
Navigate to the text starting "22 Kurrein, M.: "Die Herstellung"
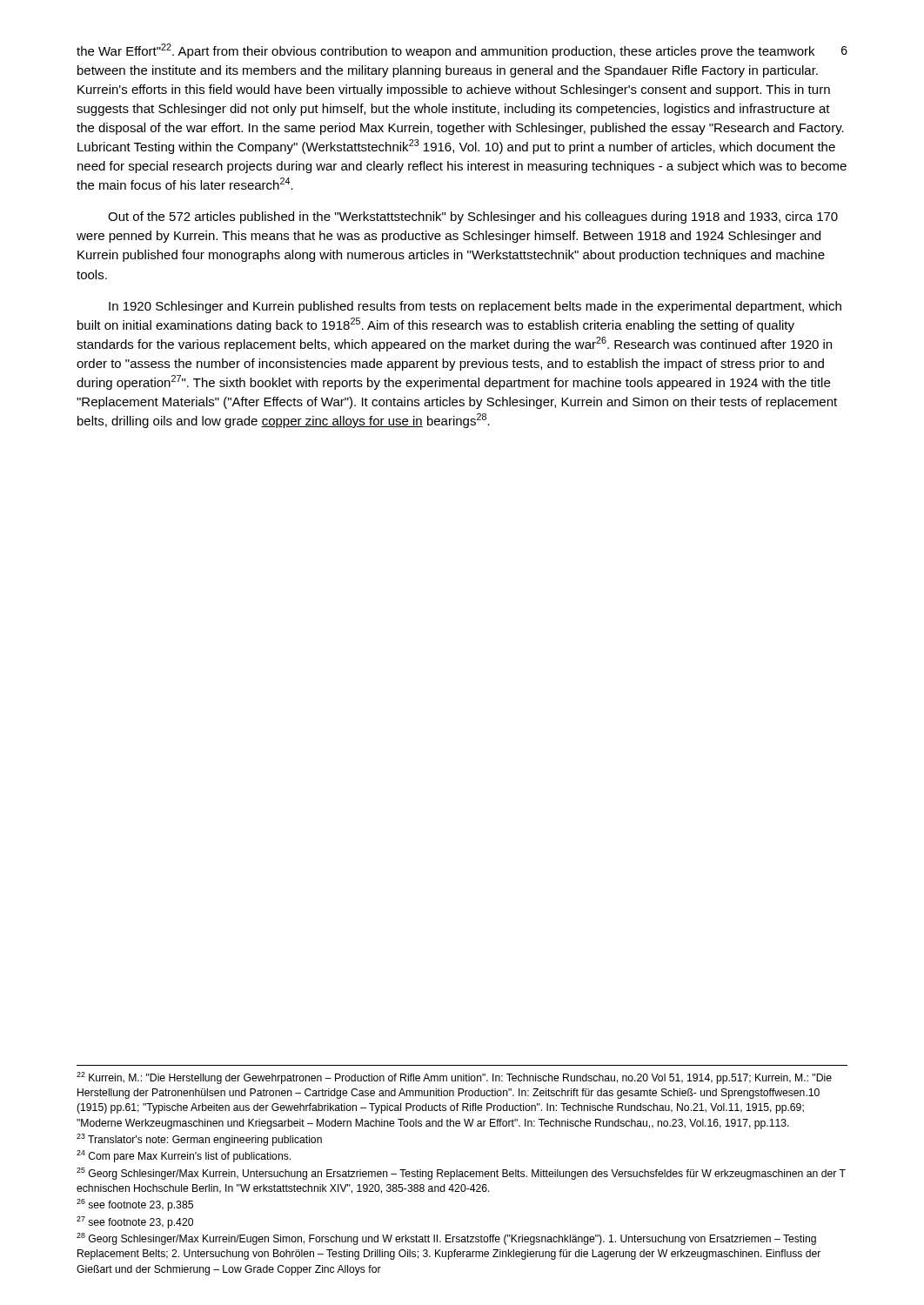tap(462, 1101)
